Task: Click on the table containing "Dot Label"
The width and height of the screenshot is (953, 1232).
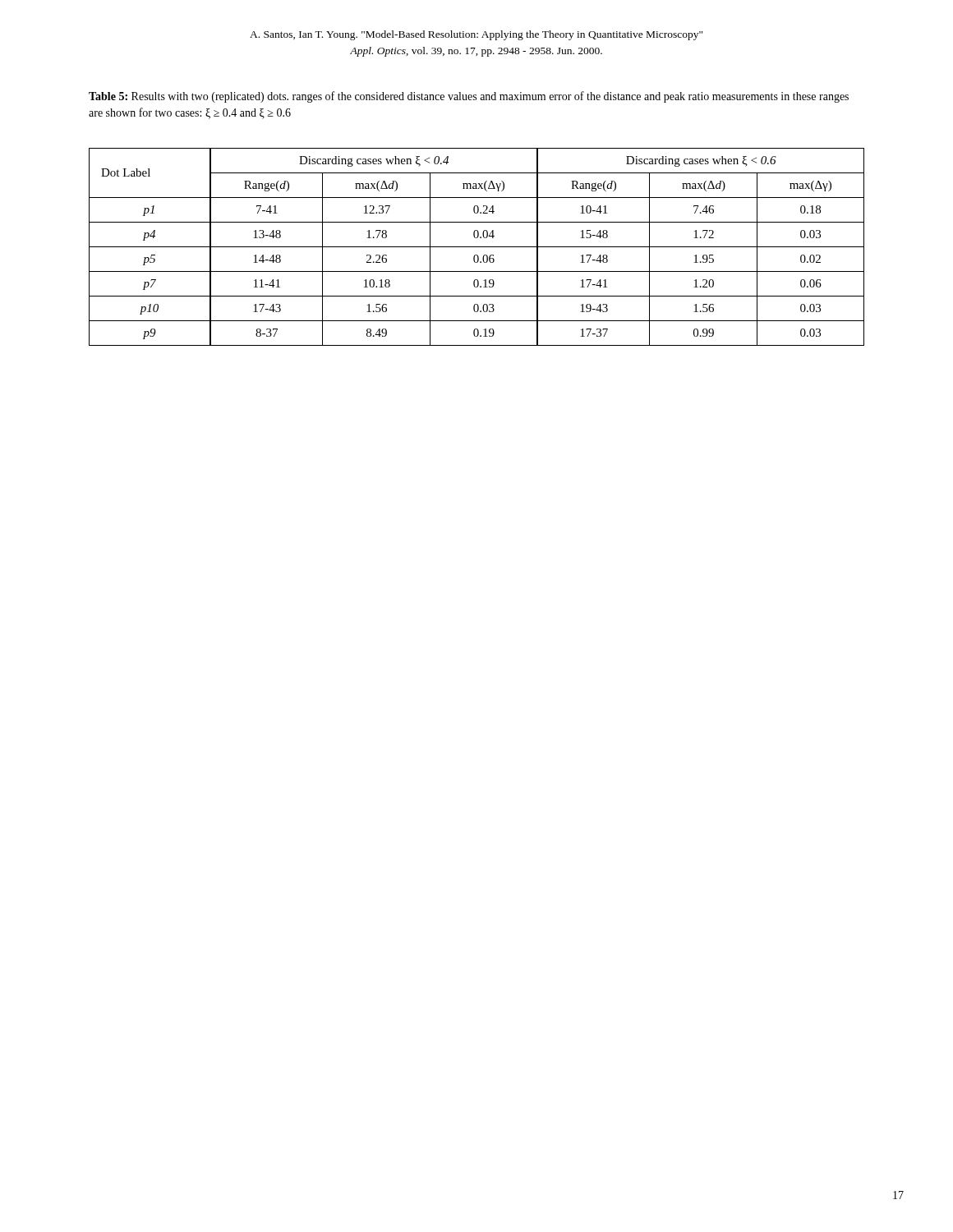Action: pos(476,247)
